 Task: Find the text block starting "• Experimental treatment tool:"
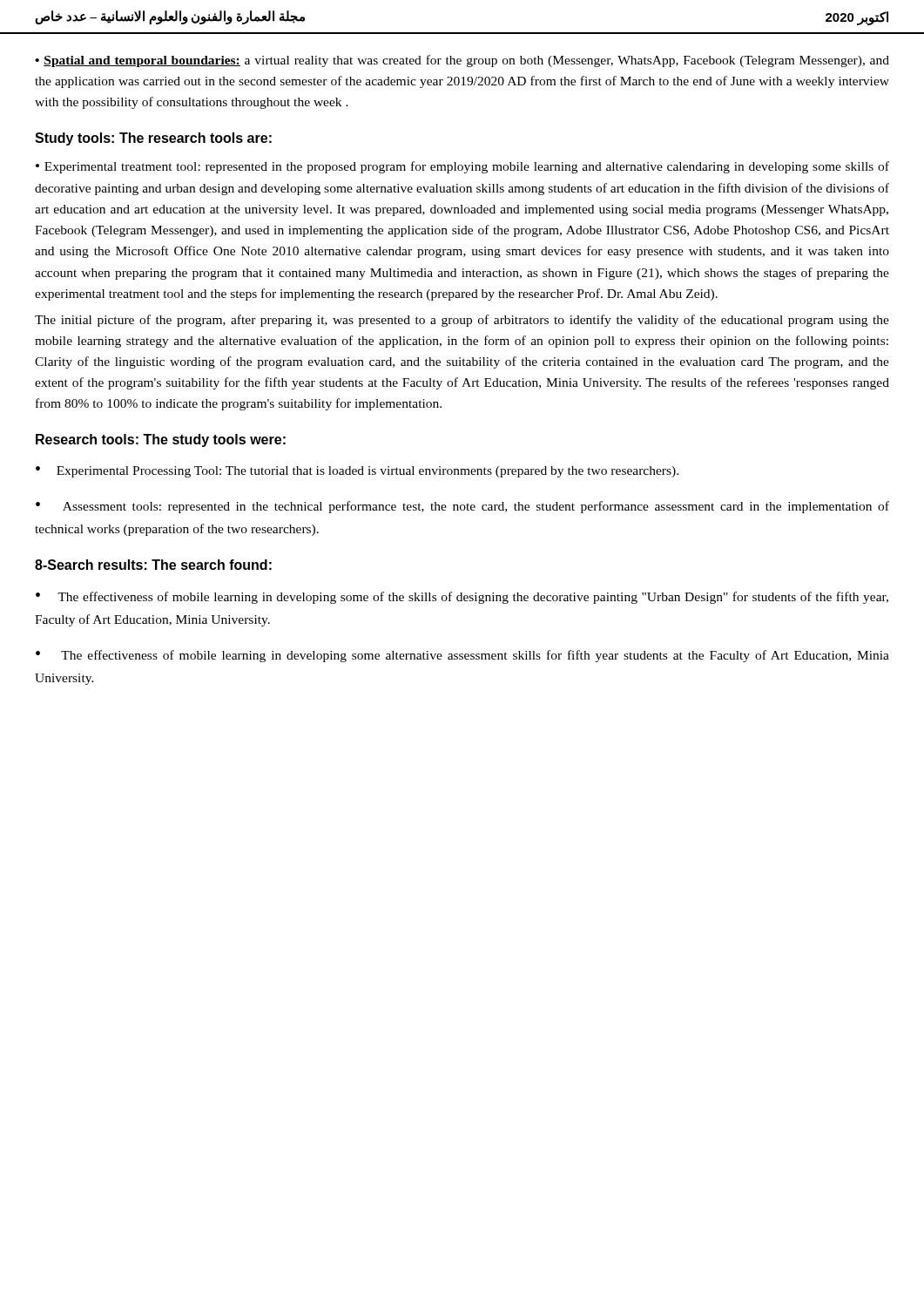coord(462,229)
